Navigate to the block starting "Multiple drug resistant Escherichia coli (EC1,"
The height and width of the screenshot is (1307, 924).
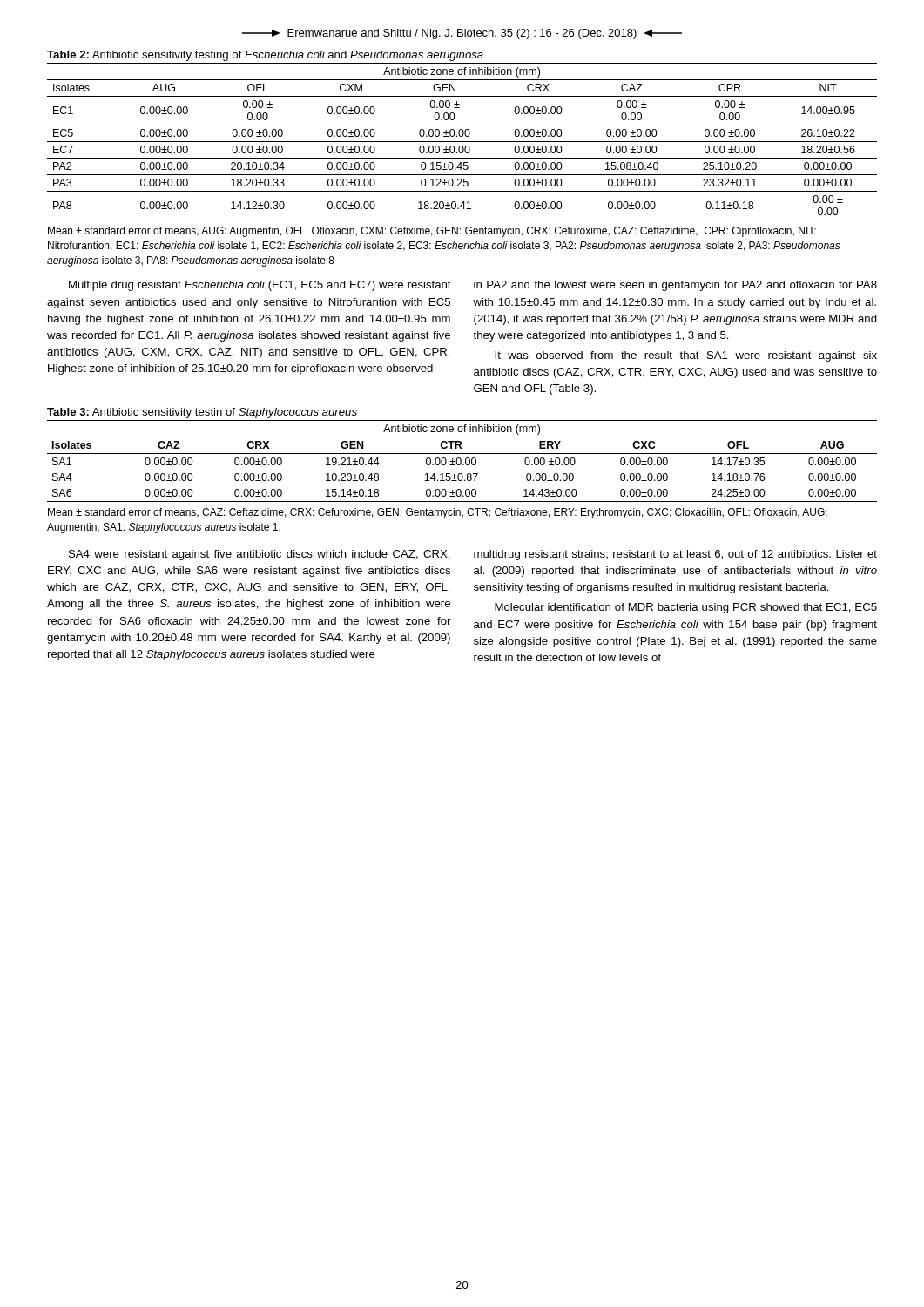[x=249, y=327]
